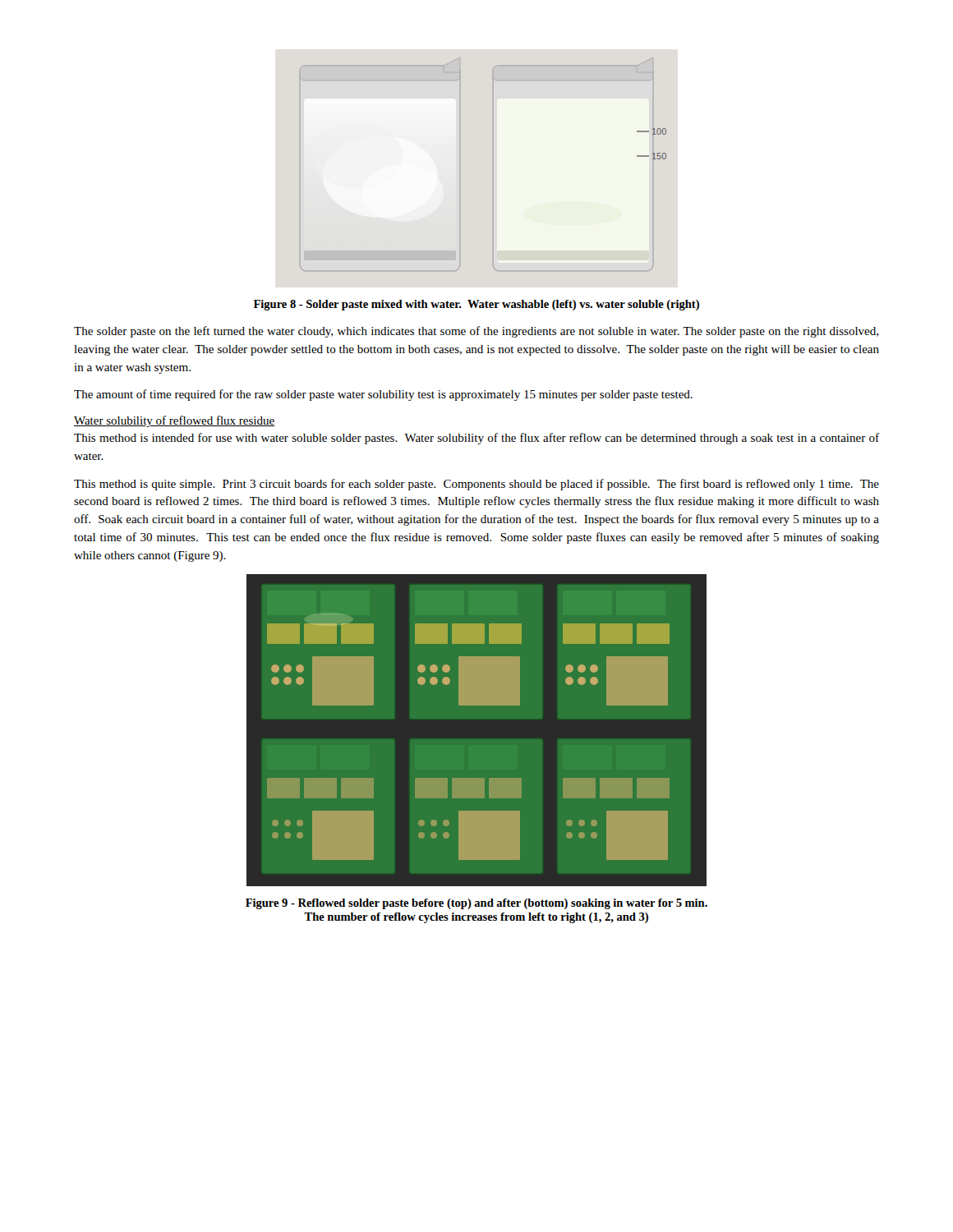The width and height of the screenshot is (953, 1232).
Task: Select the region starting "The solder paste on"
Action: [x=476, y=349]
